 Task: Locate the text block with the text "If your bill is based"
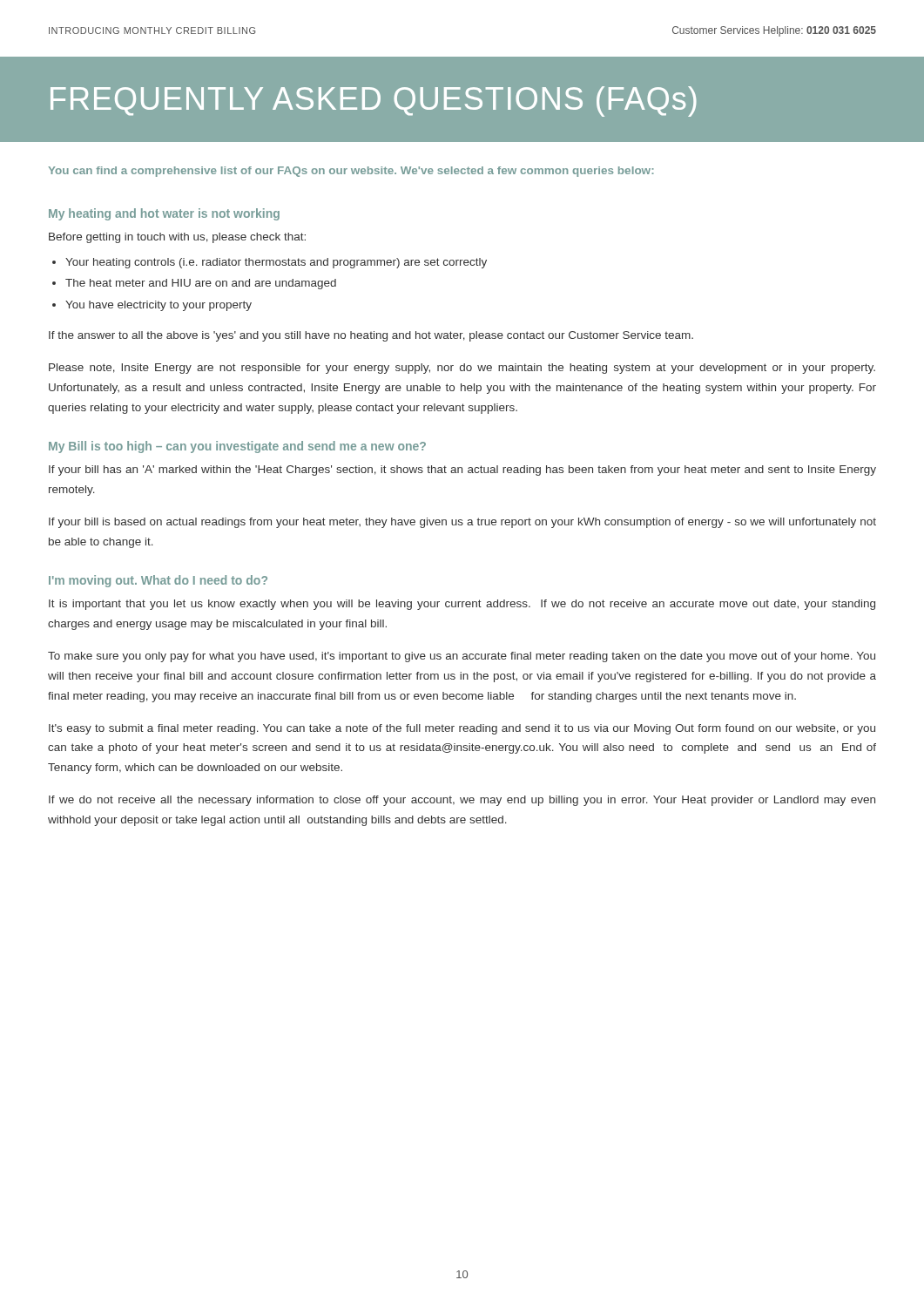[462, 531]
